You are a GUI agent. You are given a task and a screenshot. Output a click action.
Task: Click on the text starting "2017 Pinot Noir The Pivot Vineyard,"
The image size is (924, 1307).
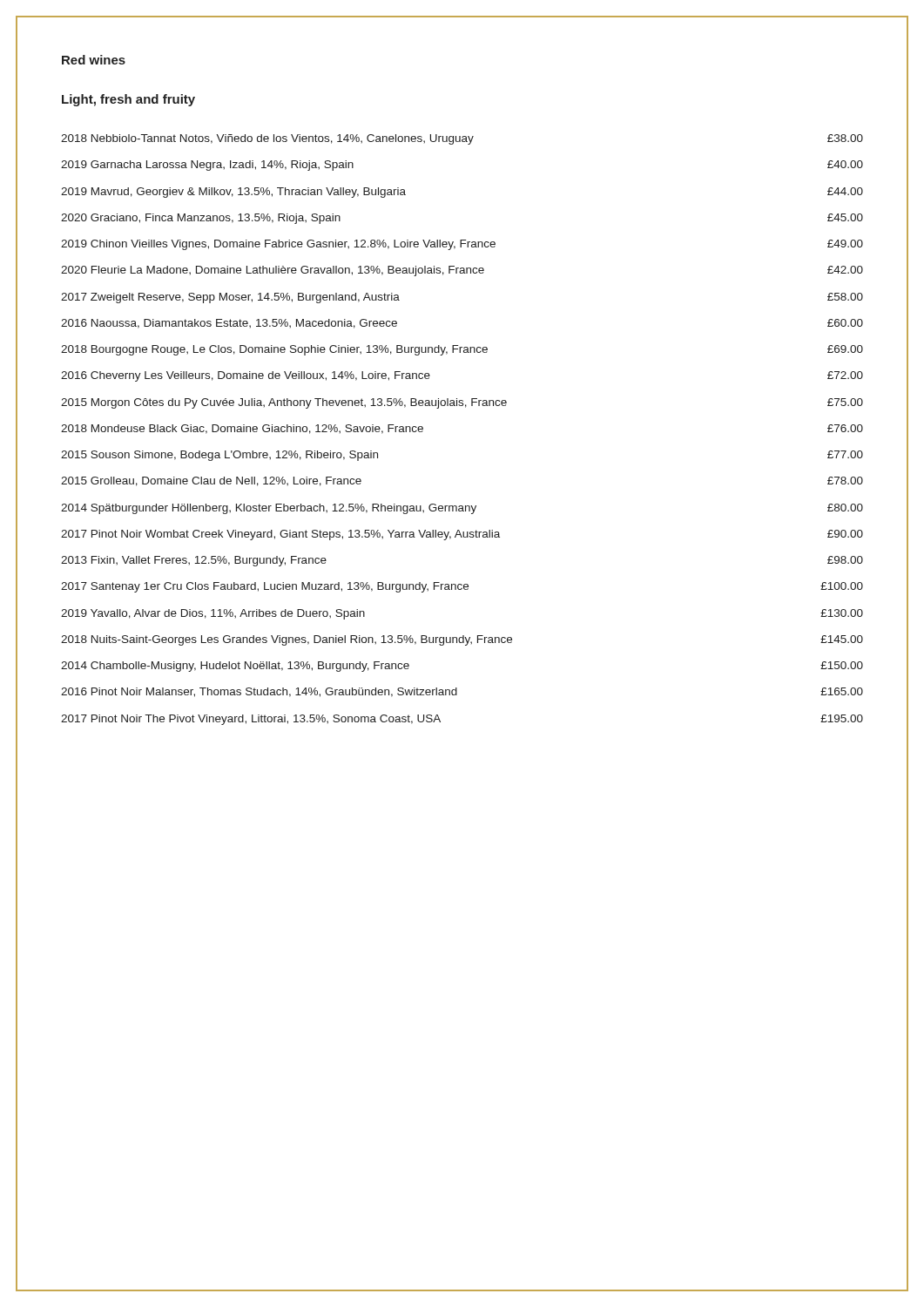pos(253,719)
